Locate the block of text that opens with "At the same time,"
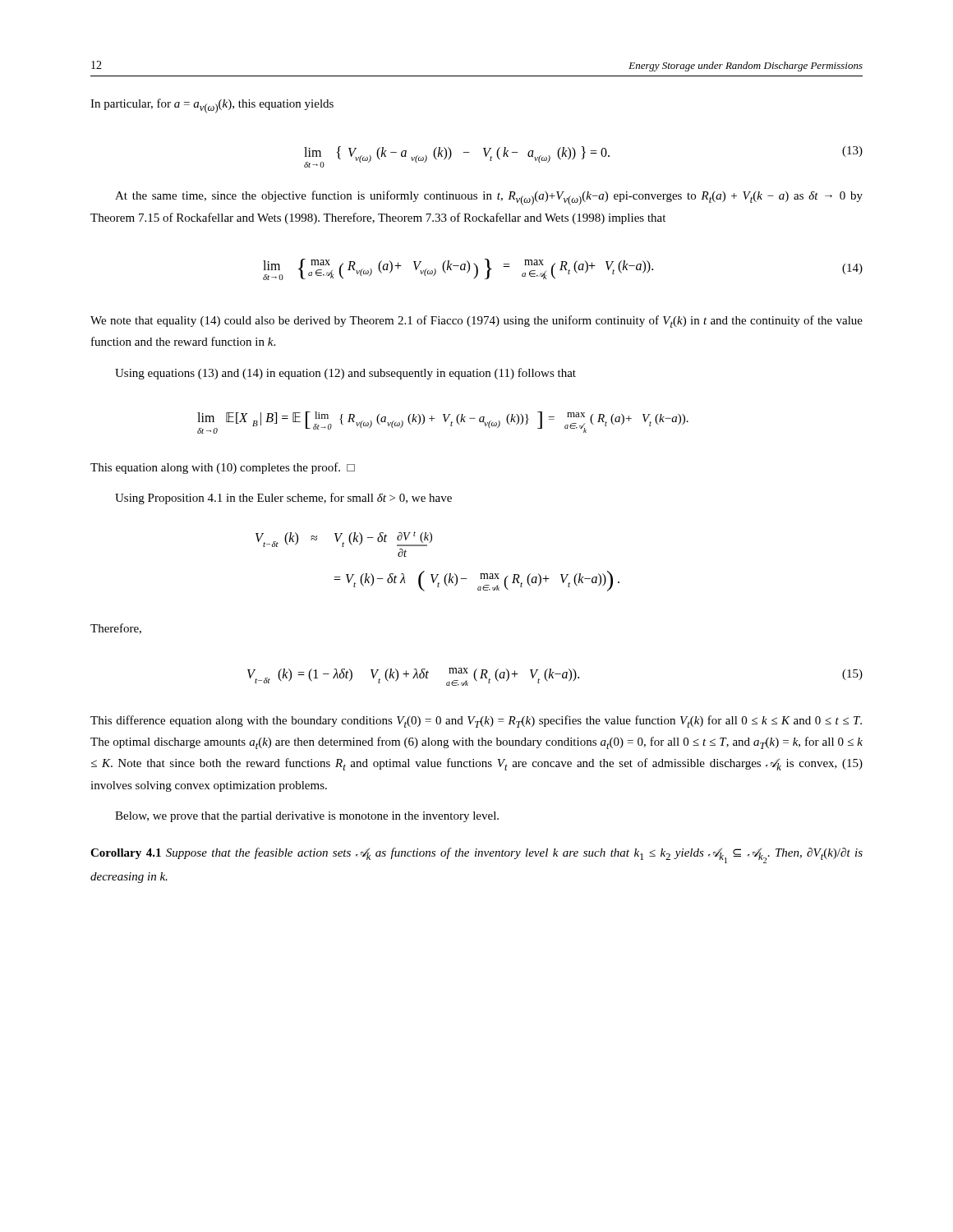Screen dimensions: 1232x953 (476, 207)
